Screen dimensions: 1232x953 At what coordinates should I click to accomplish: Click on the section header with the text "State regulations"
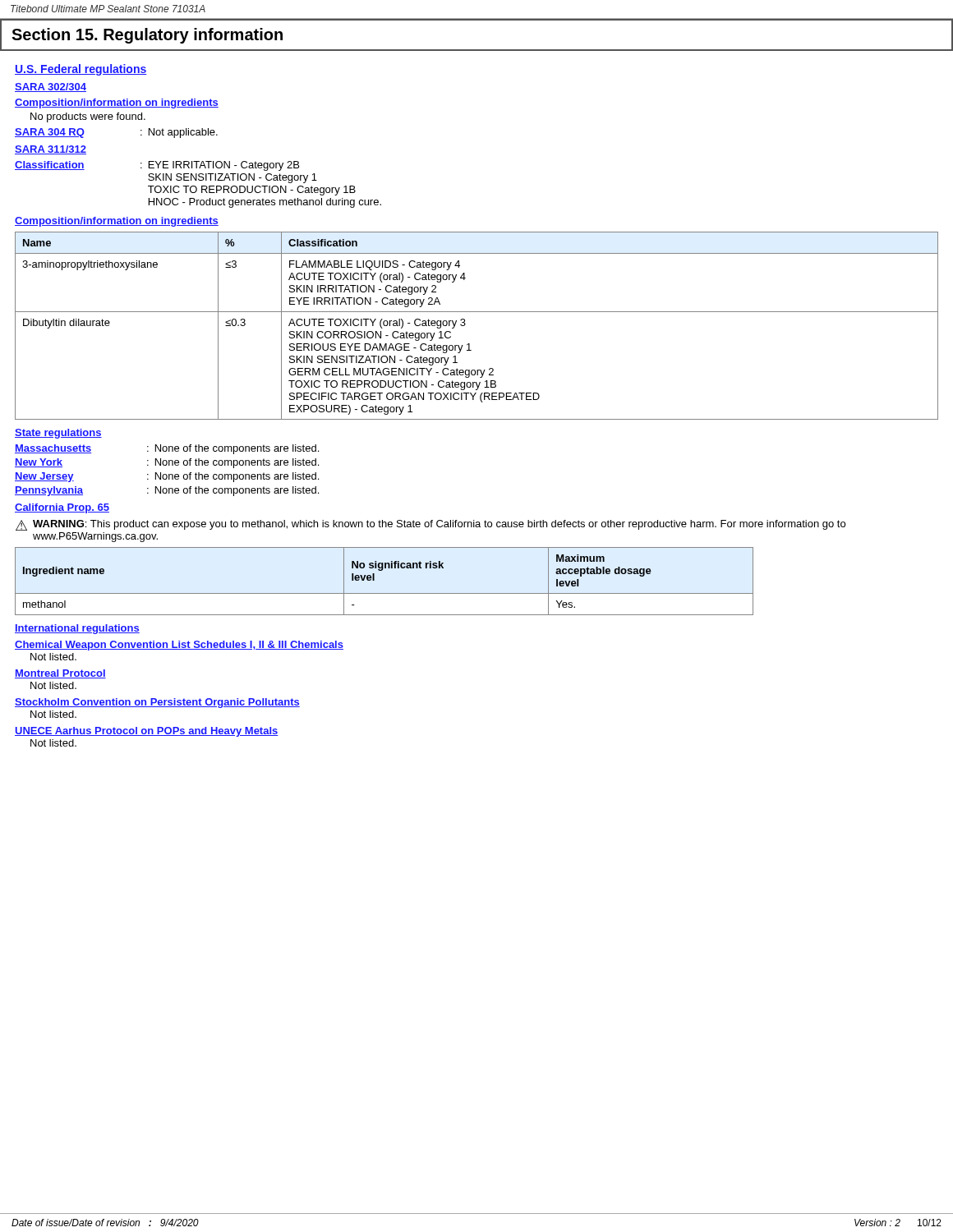[x=58, y=432]
